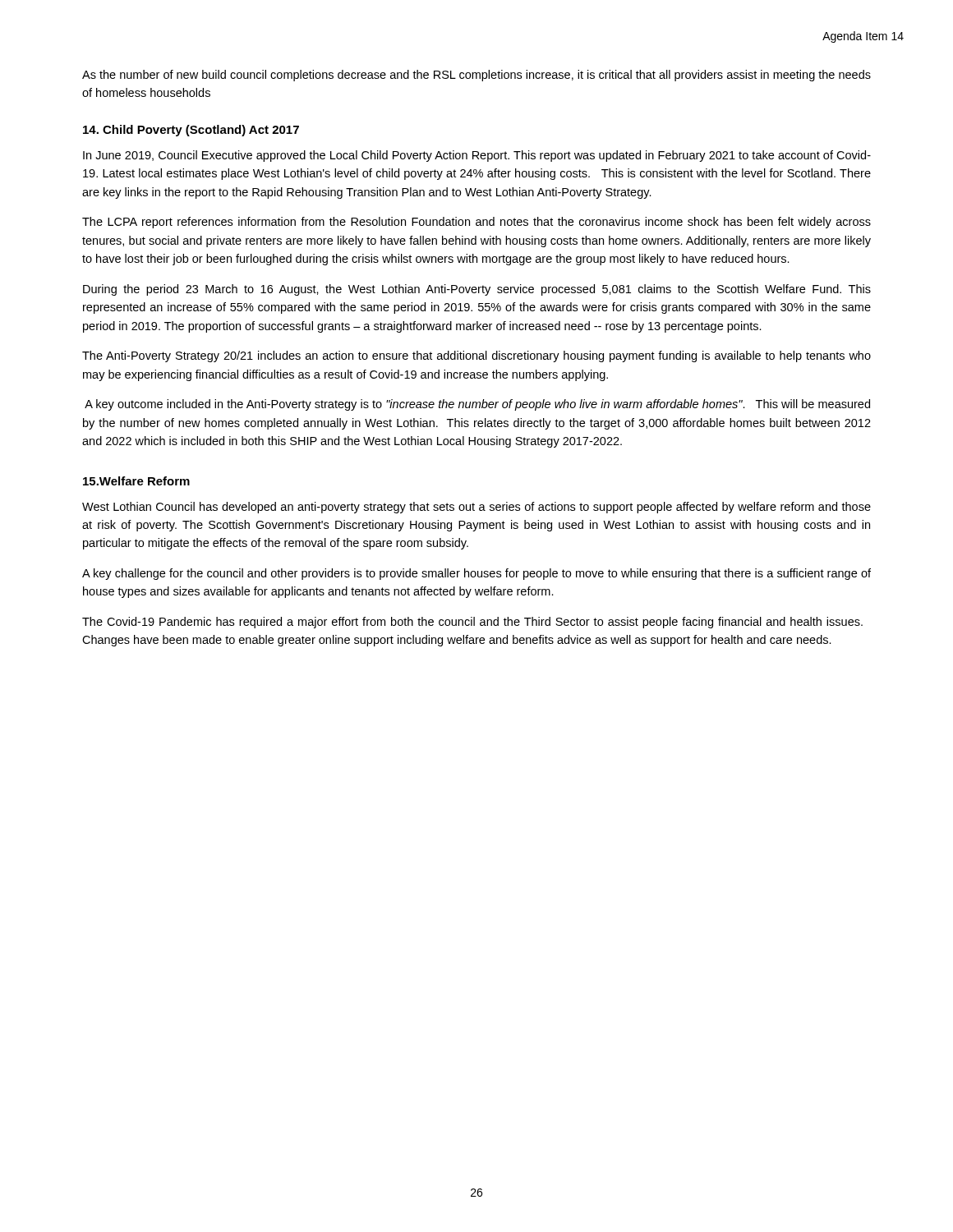
Task: Find the text block that reads "The Covid-19 Pandemic has required a major"
Action: pyautogui.click(x=476, y=631)
